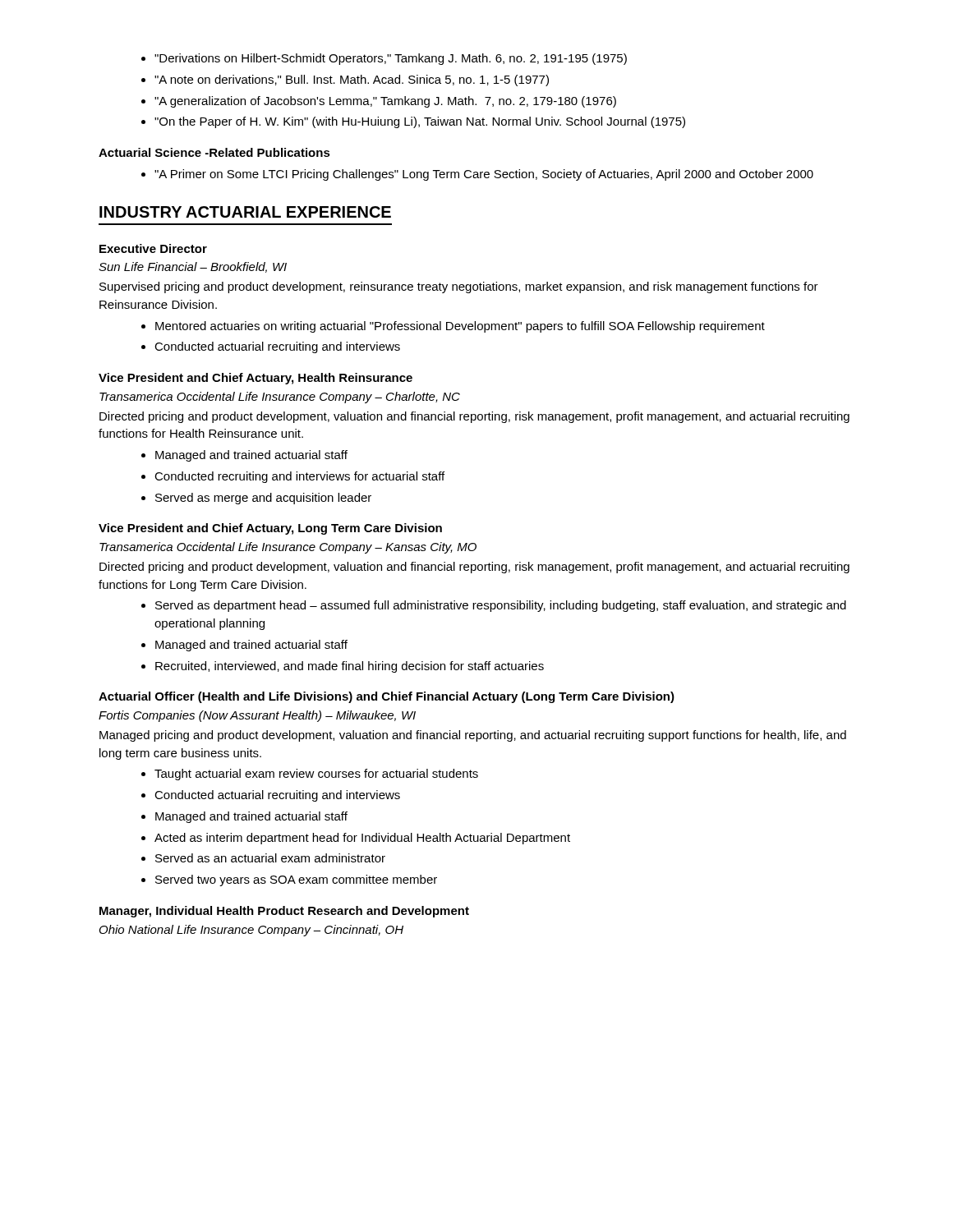Where does it say "Executive Director"?

pos(153,248)
